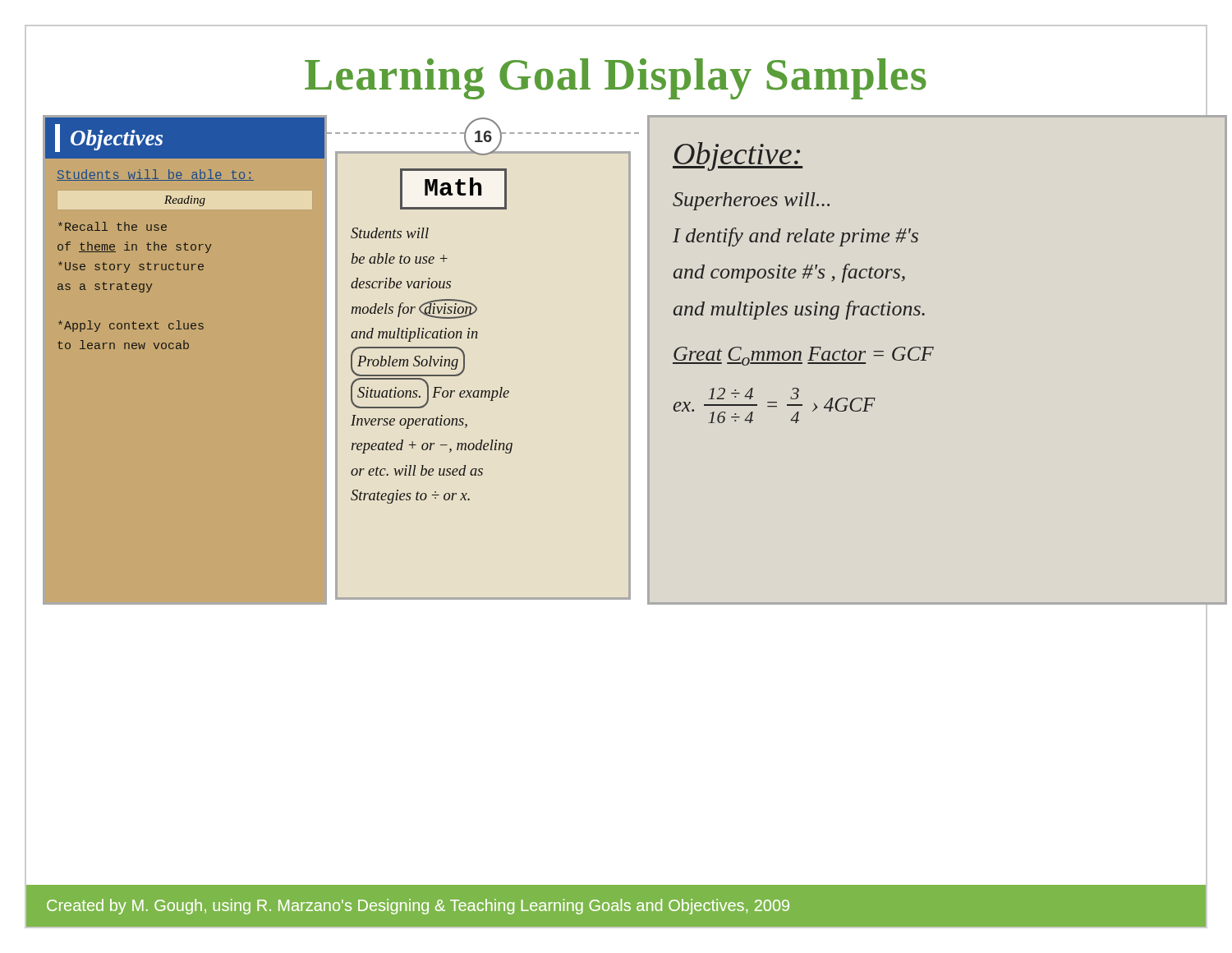Click on the passage starting "Learning Goal Display"

616,75
